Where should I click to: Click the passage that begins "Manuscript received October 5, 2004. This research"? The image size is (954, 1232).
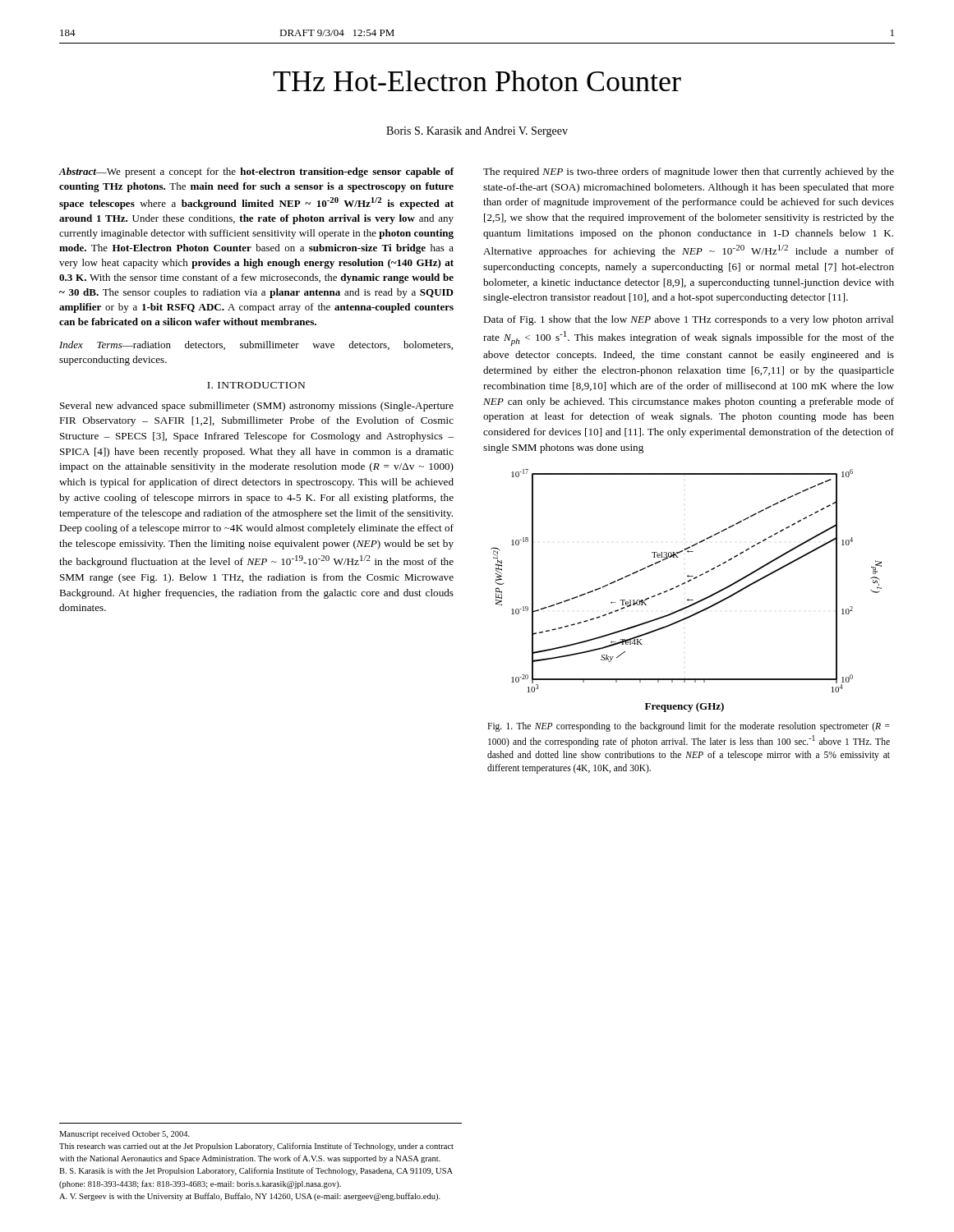256,1165
